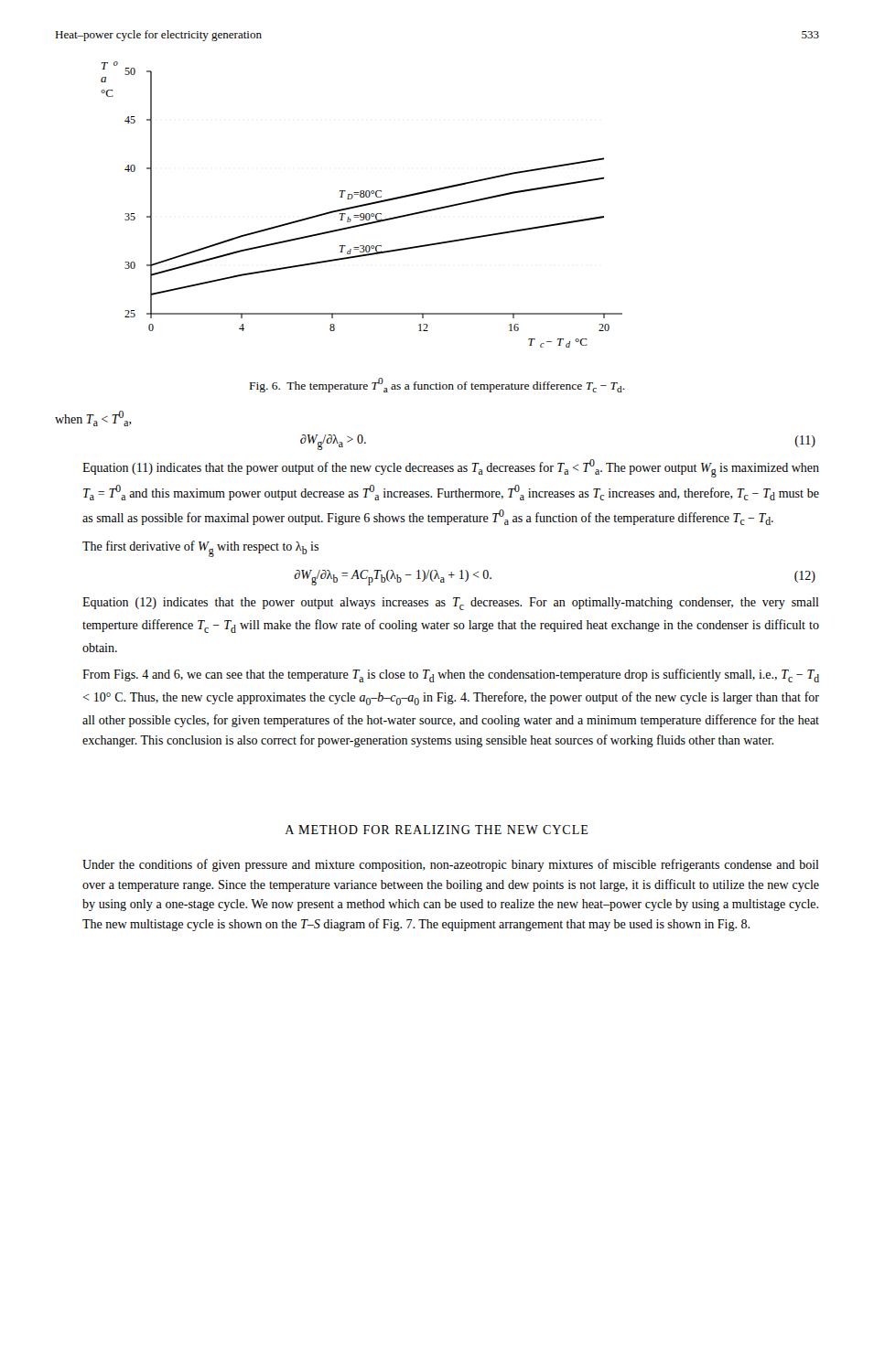Select the text starting "∂Wg/∂λa > 0. (11)"
This screenshot has height=1372, width=874.
coord(326,441)
